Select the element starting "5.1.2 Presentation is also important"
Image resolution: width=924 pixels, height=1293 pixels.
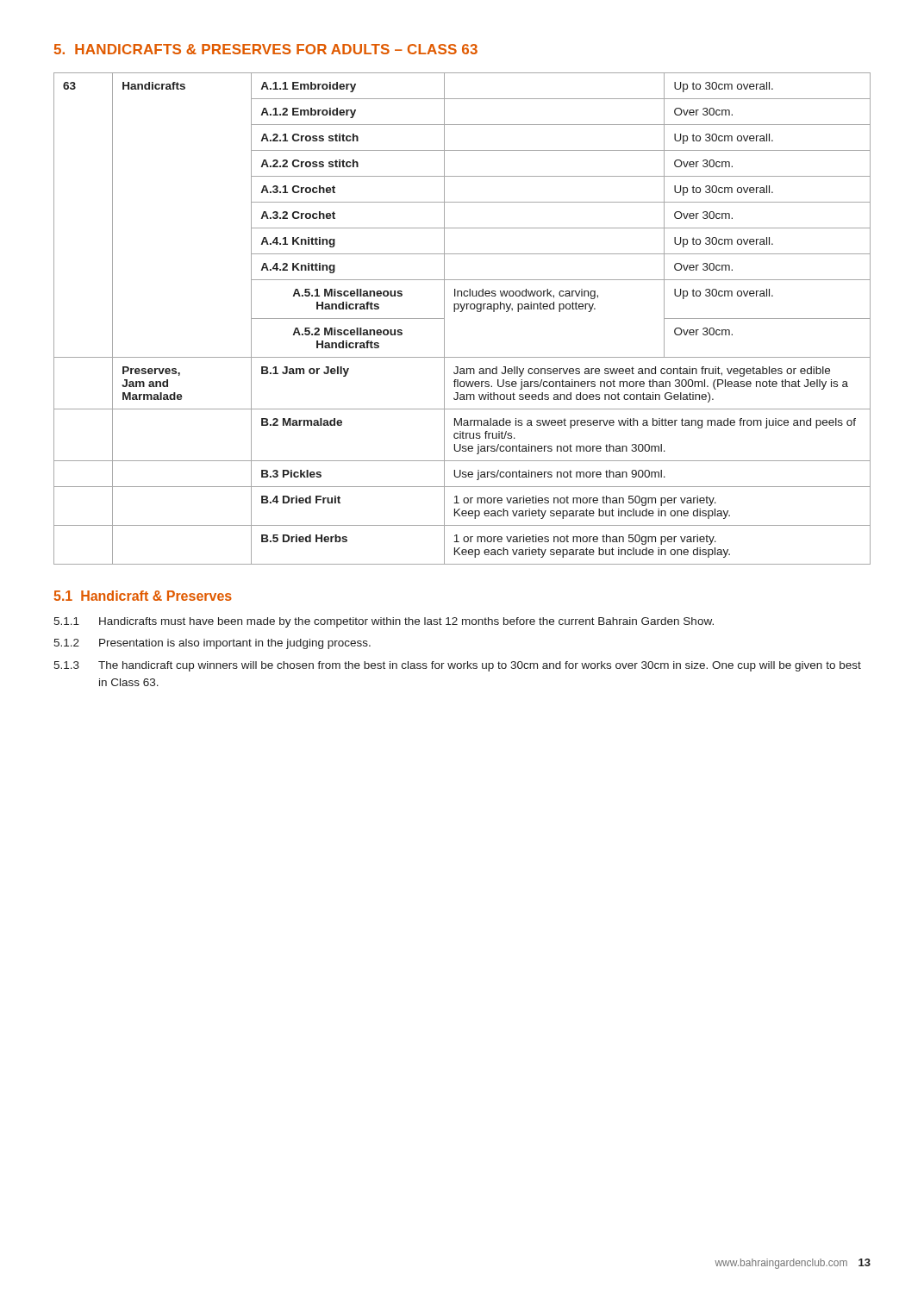pyautogui.click(x=212, y=643)
